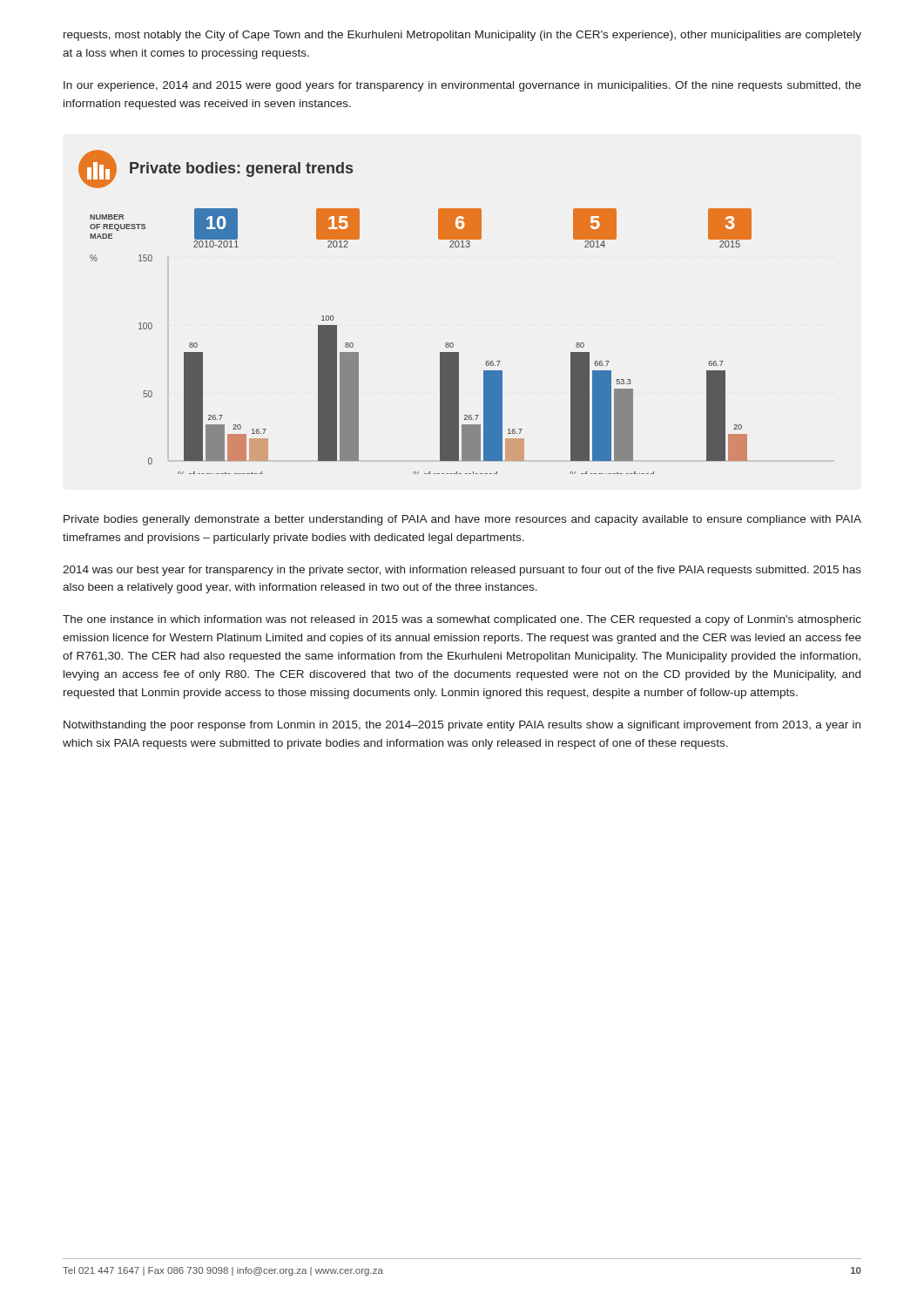Locate the grouped bar chart
The image size is (924, 1307).
click(x=462, y=312)
